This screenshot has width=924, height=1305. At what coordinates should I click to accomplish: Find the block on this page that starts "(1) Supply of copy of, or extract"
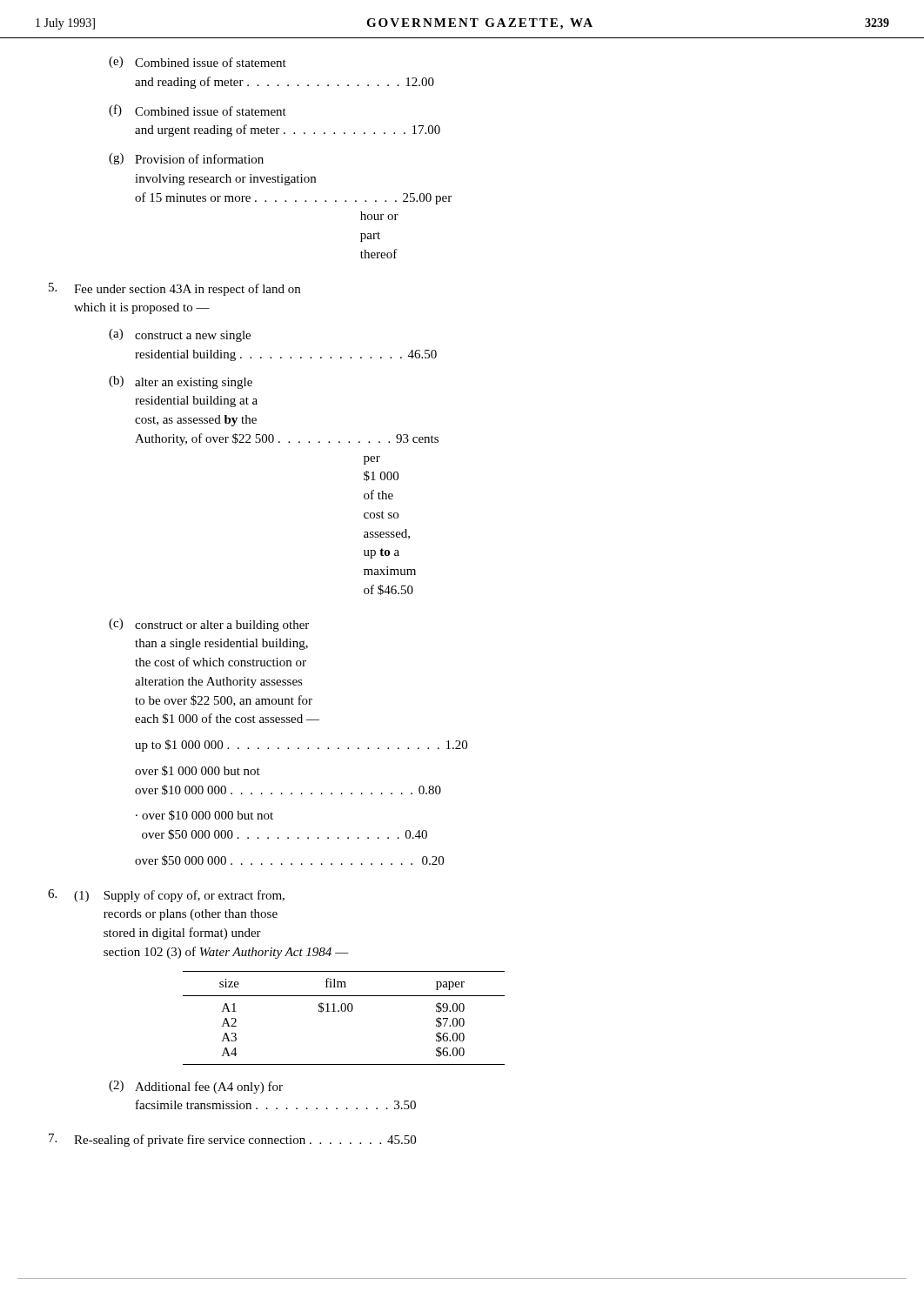pyautogui.click(x=166, y=896)
